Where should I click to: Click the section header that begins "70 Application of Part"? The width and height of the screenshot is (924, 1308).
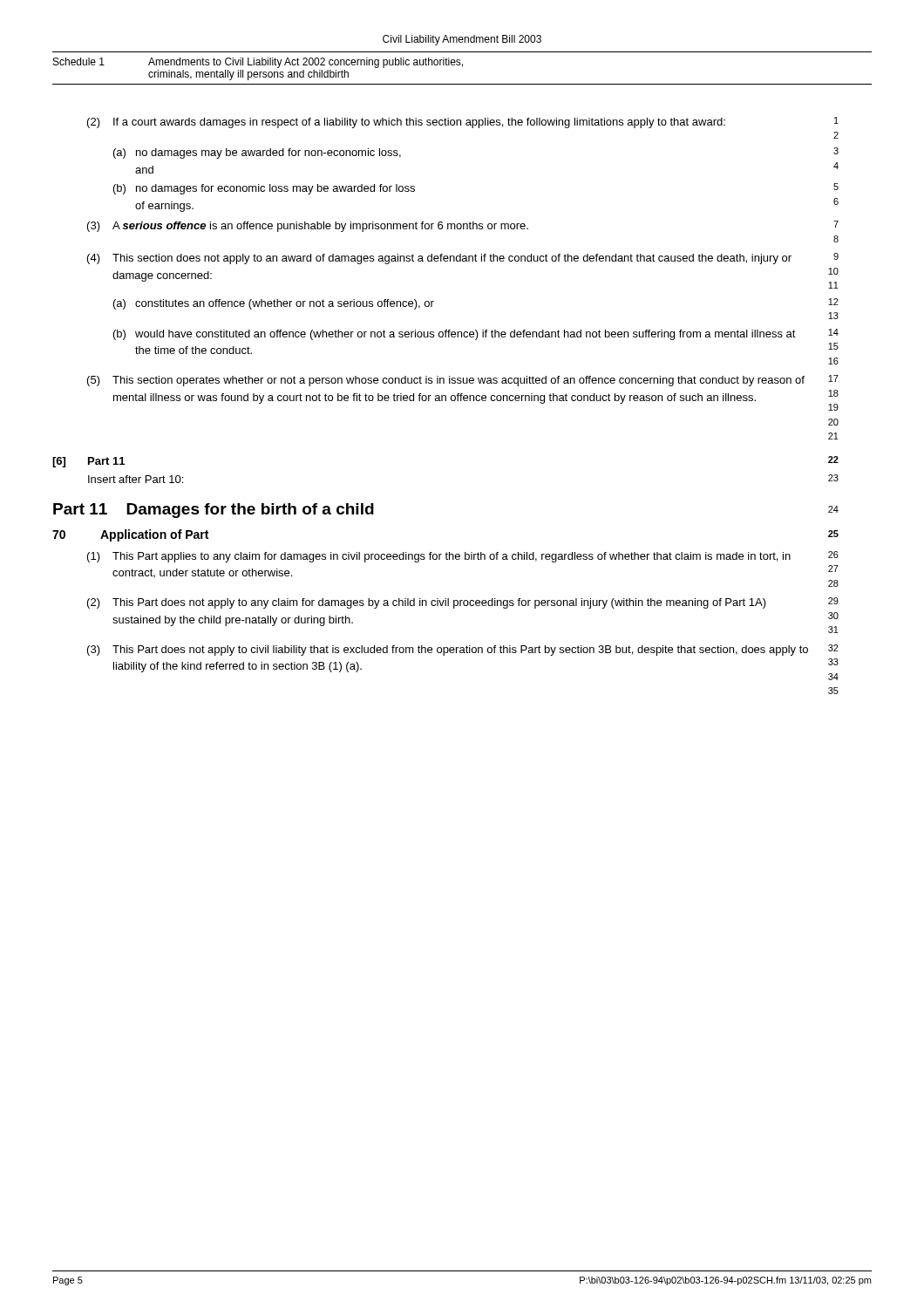(x=154, y=535)
